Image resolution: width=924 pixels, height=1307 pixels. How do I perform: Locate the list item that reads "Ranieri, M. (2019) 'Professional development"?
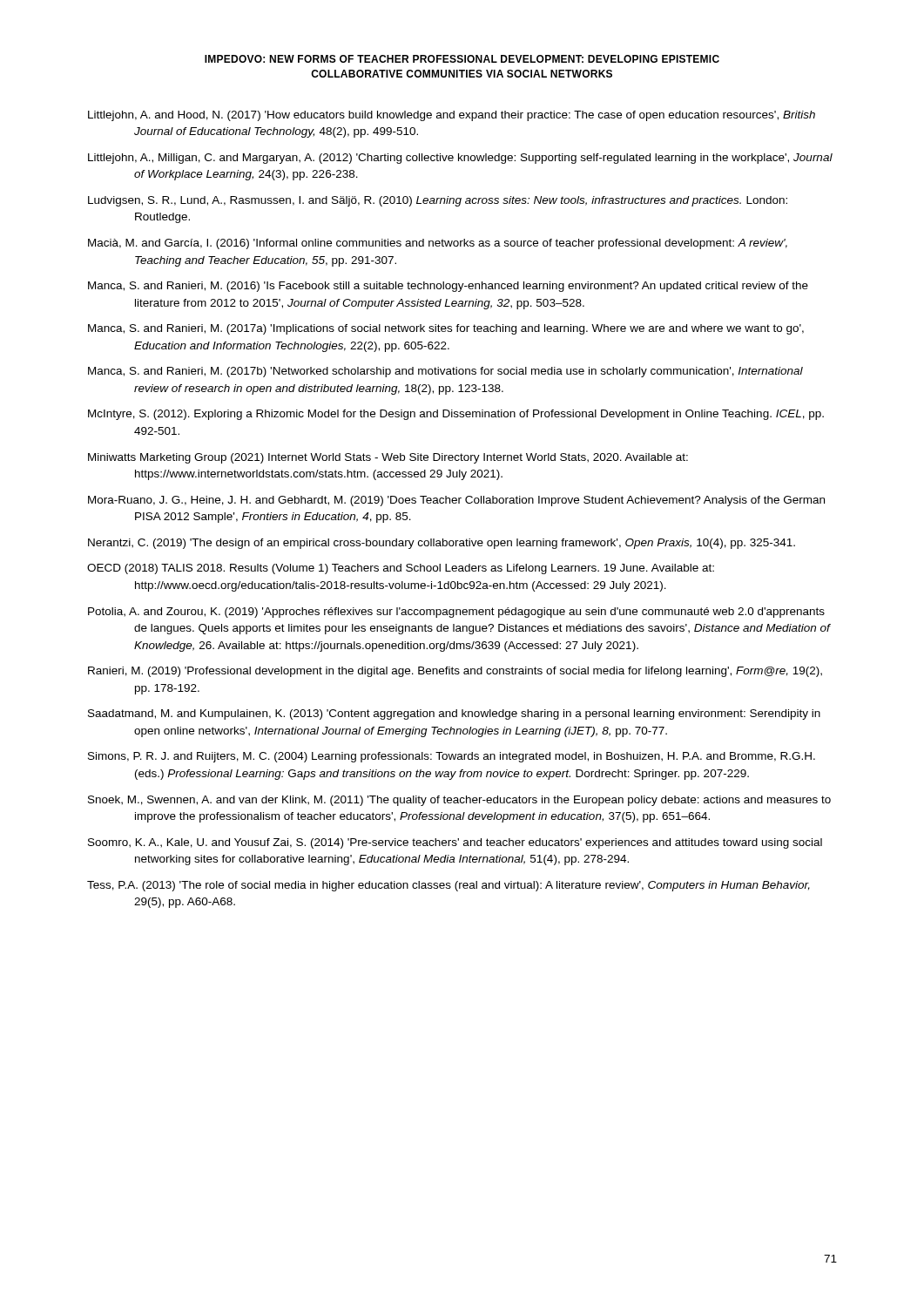coord(455,679)
